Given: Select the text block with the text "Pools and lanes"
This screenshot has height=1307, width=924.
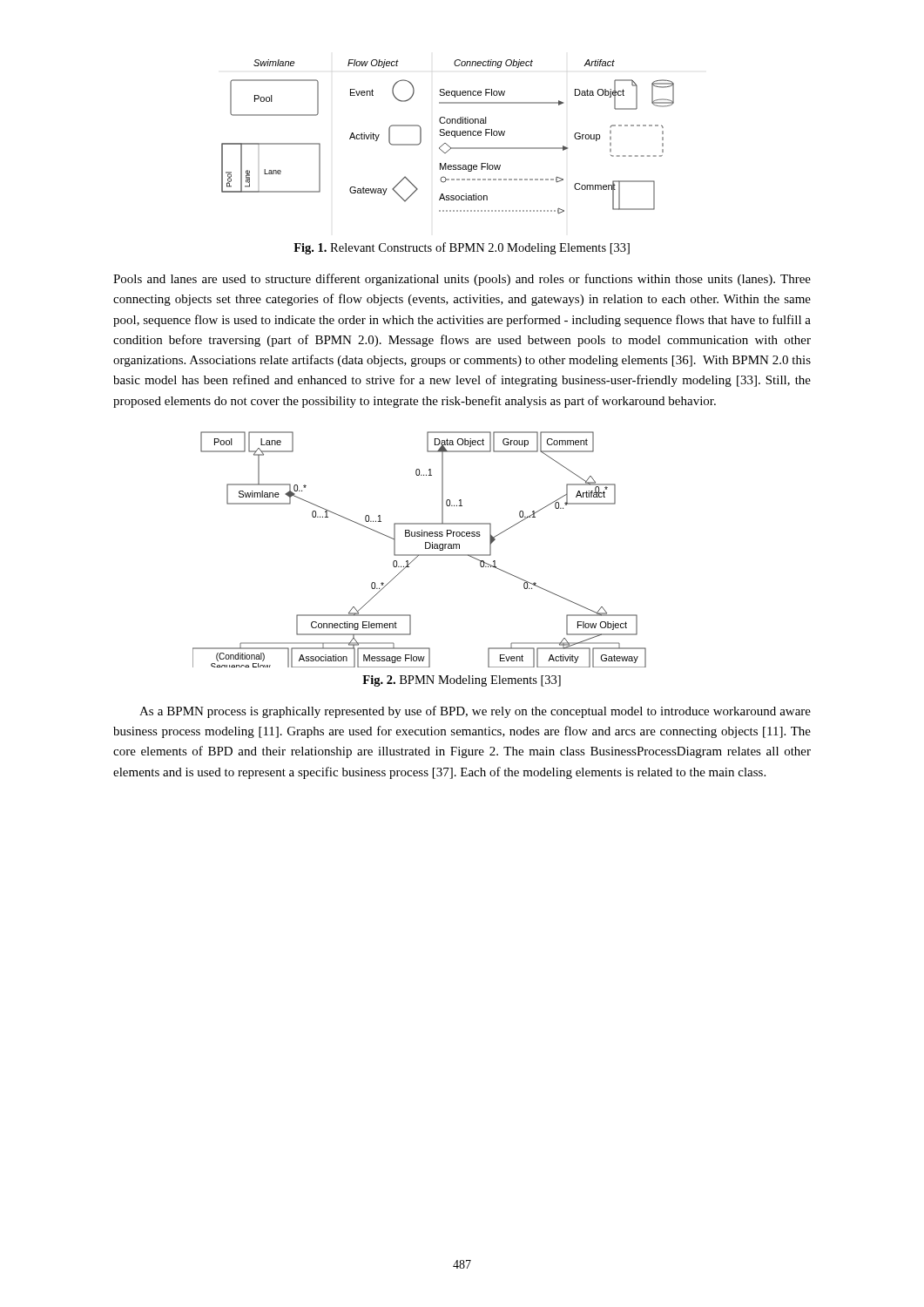Looking at the screenshot, I should tap(462, 340).
